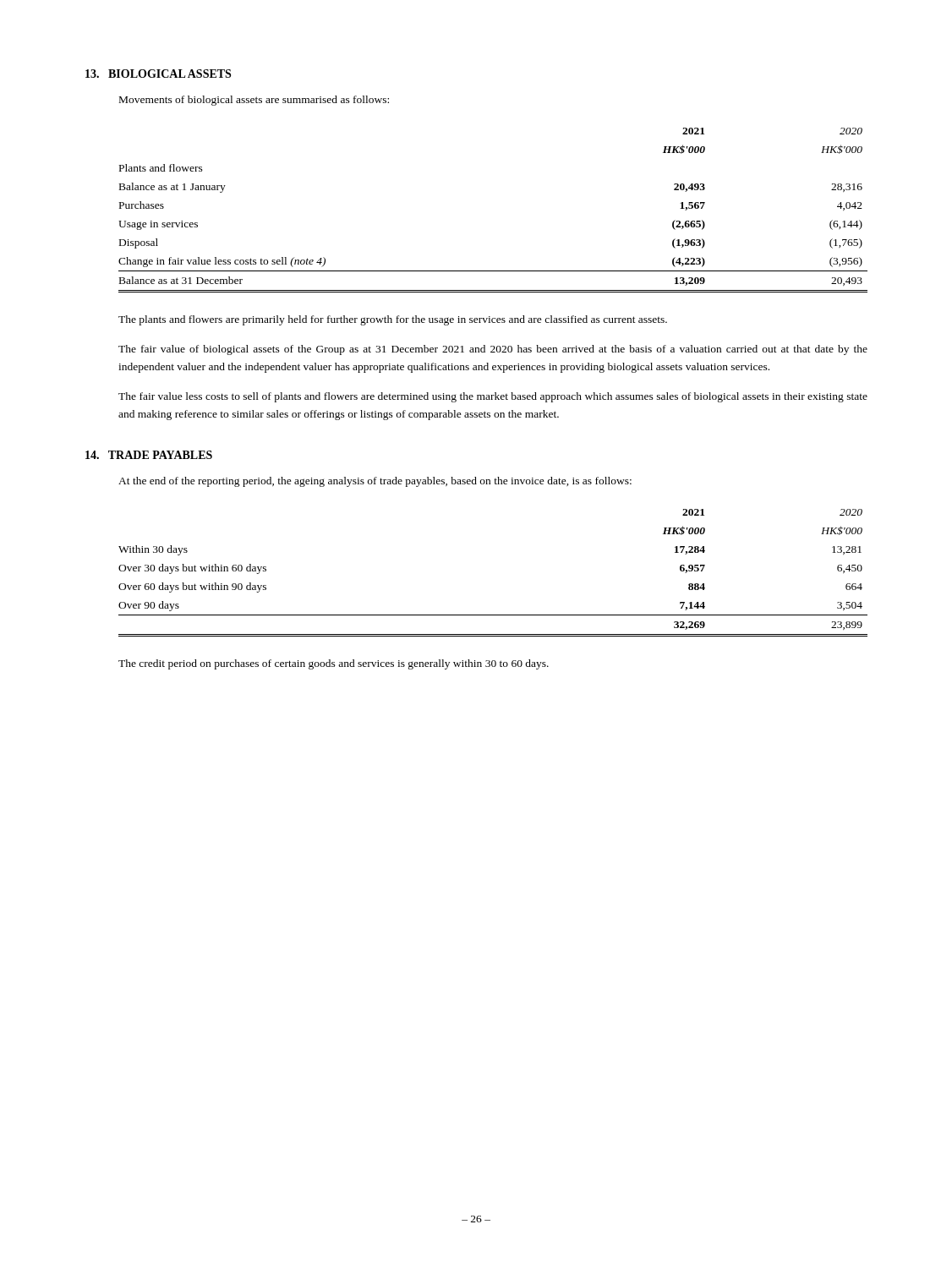Navigate to the region starting "13. BIOLOGICAL ASSETS"
952x1268 pixels.
click(158, 74)
